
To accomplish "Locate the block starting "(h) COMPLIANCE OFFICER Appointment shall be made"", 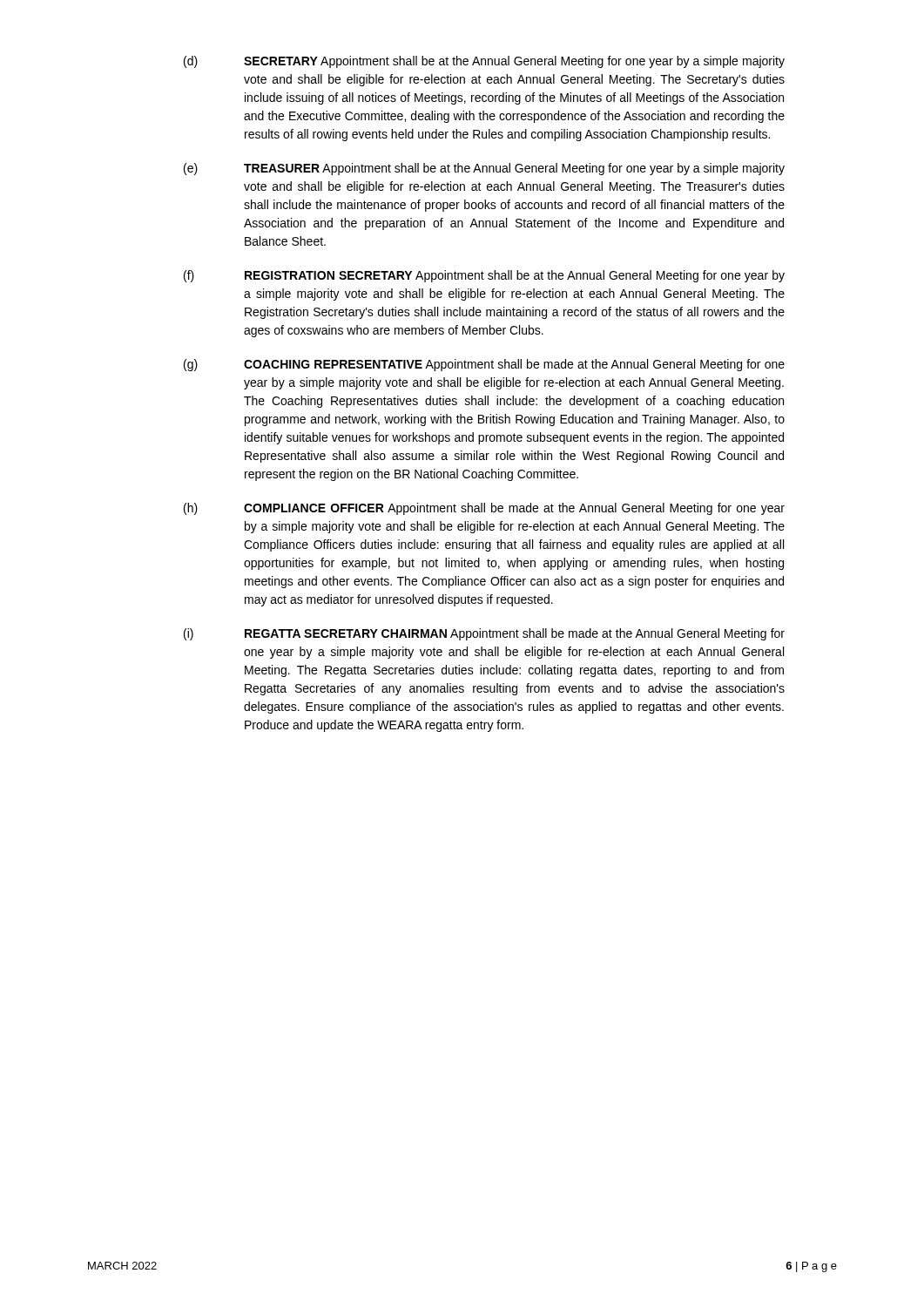I will point(484,554).
